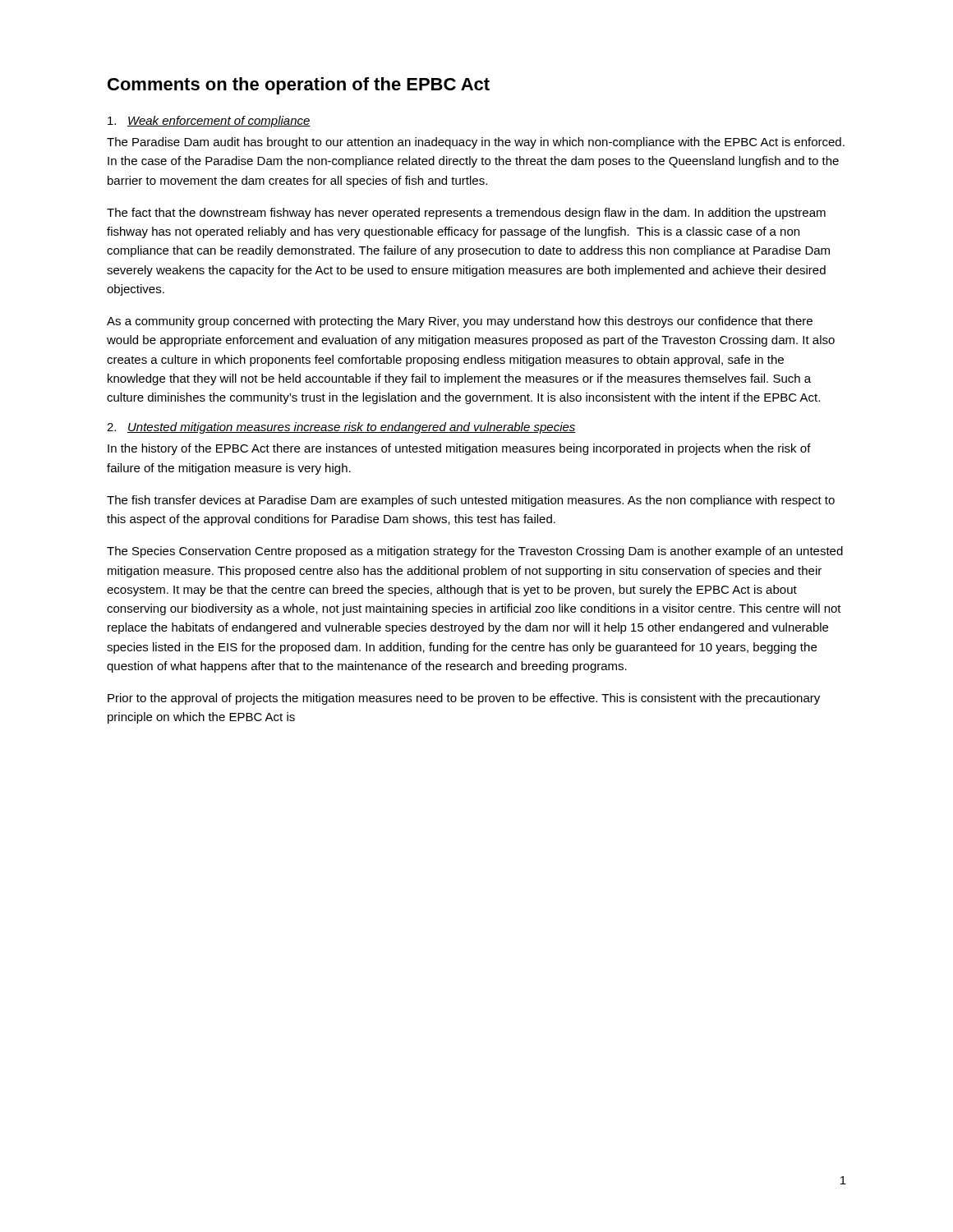Viewport: 953px width, 1232px height.
Task: Locate the region starting "1. Weak enforcement of compliance"
Action: [x=209, y=122]
